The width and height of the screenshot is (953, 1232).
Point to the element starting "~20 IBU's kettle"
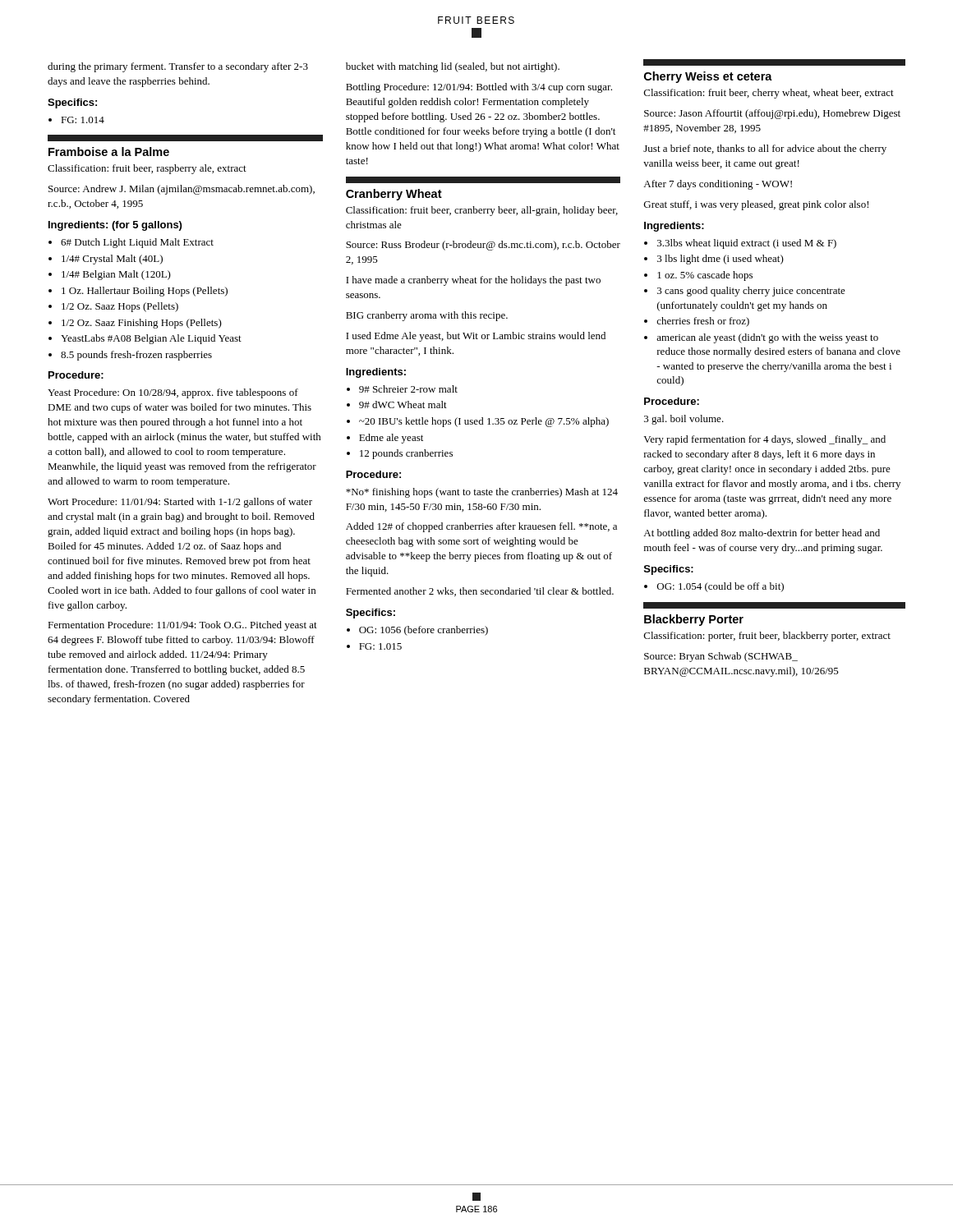[484, 421]
